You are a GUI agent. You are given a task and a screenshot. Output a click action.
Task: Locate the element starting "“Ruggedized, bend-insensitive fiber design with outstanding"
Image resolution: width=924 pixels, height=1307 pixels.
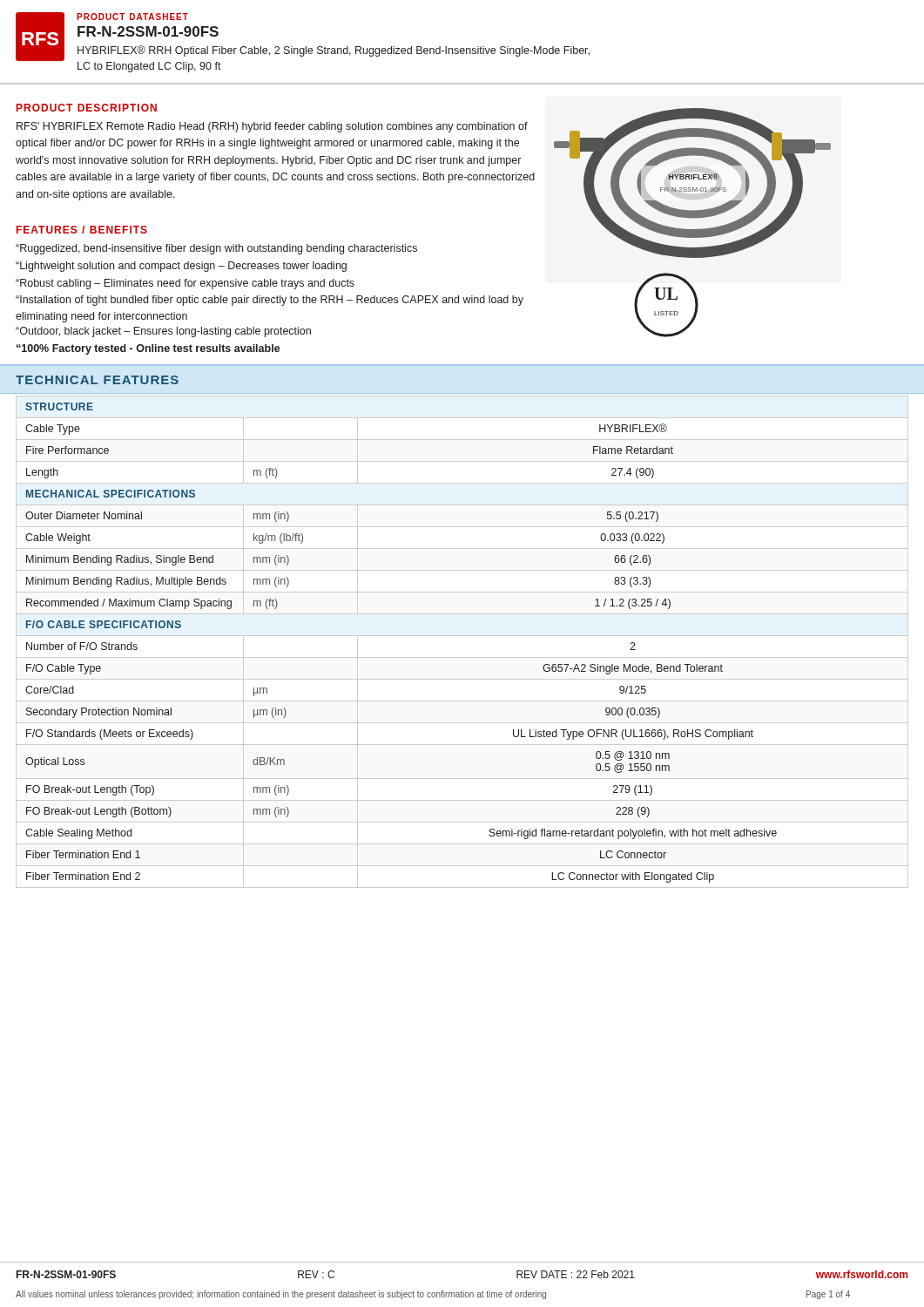tap(217, 248)
